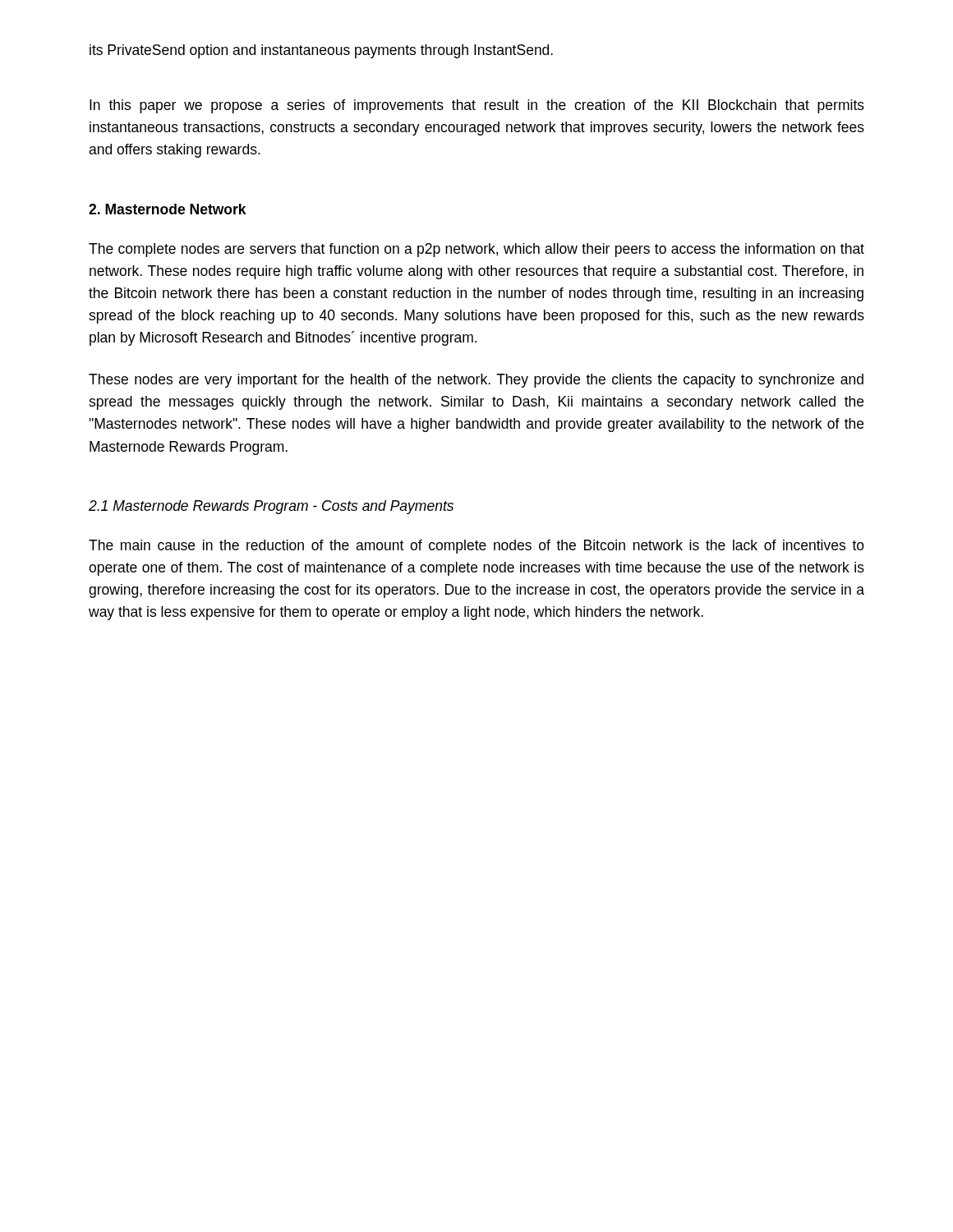Point to the text block starting "These nodes are very"

tap(476, 413)
